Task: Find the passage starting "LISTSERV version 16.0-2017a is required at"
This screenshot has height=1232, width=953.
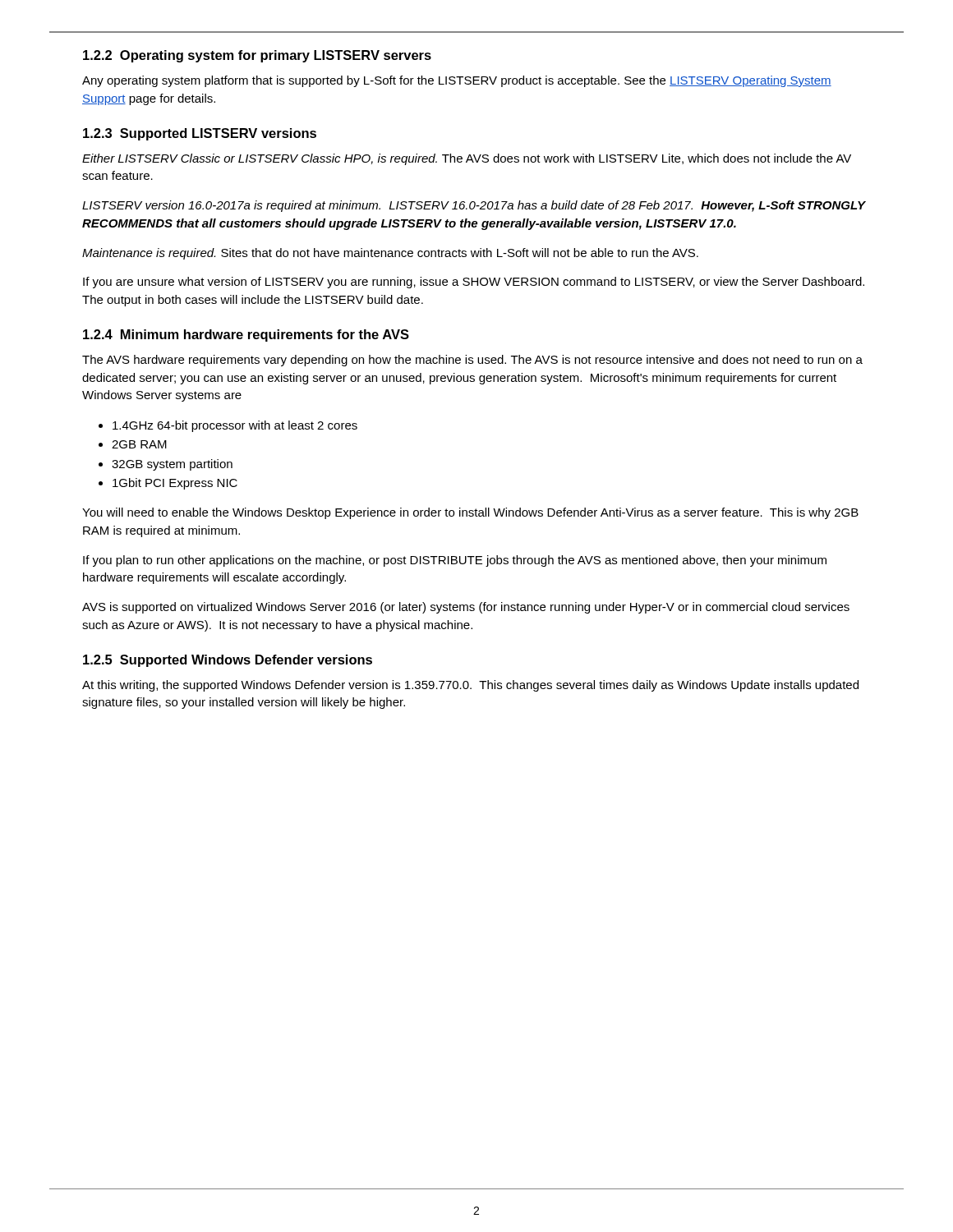Action: pos(476,214)
